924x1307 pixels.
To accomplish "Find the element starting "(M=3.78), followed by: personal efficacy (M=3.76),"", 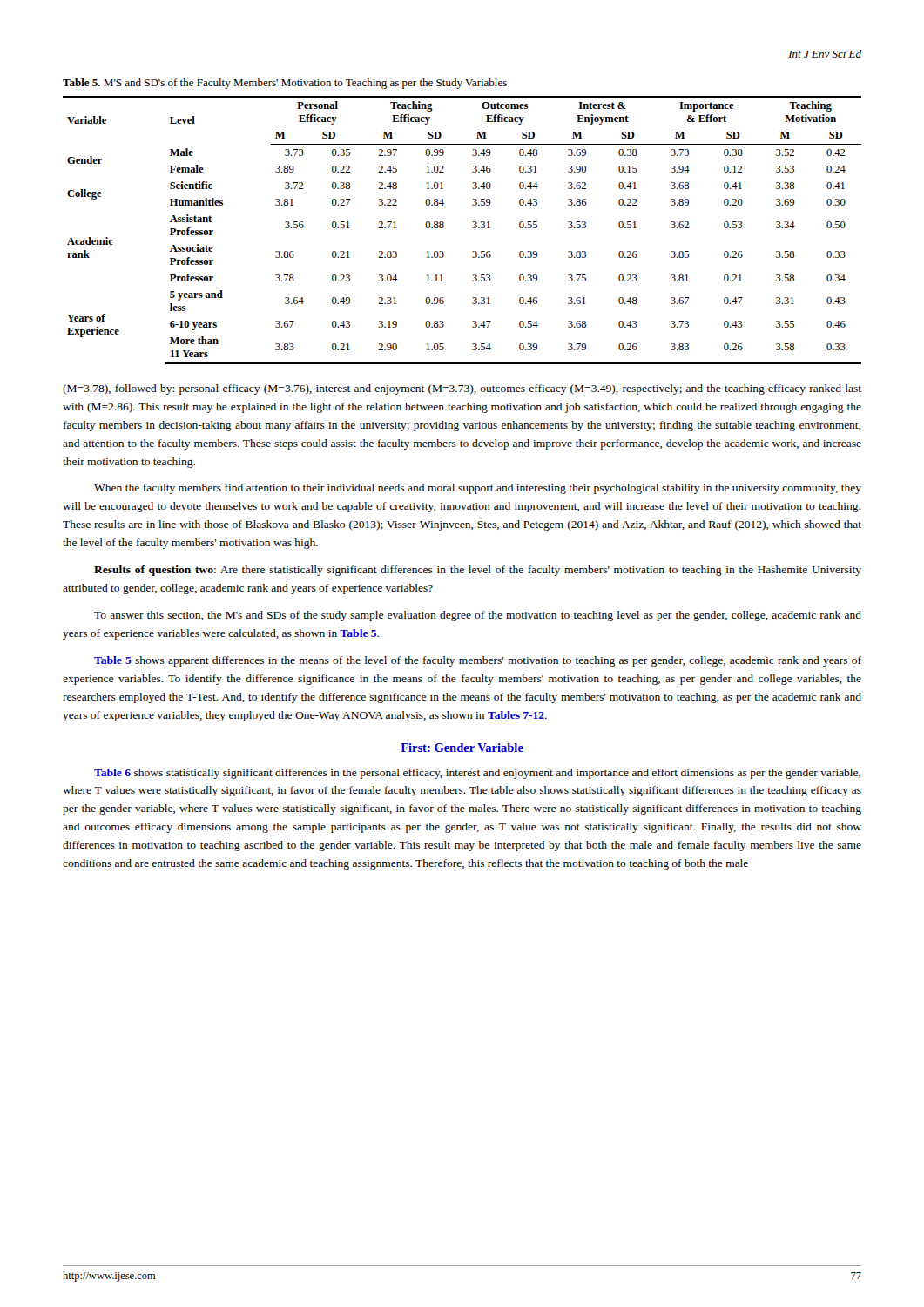I will tap(462, 425).
